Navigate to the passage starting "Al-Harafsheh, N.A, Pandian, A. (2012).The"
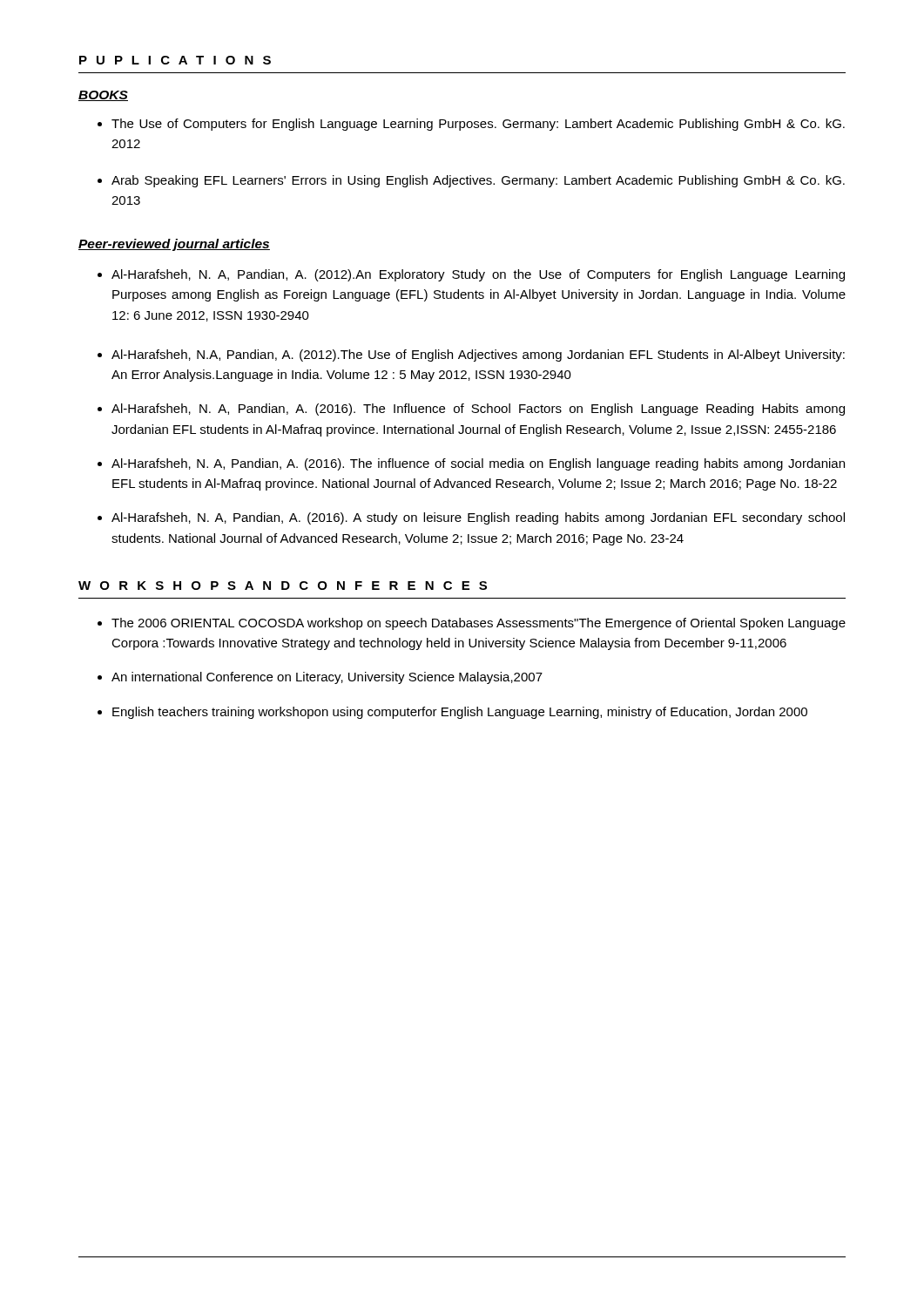This screenshot has width=924, height=1307. pos(479,364)
